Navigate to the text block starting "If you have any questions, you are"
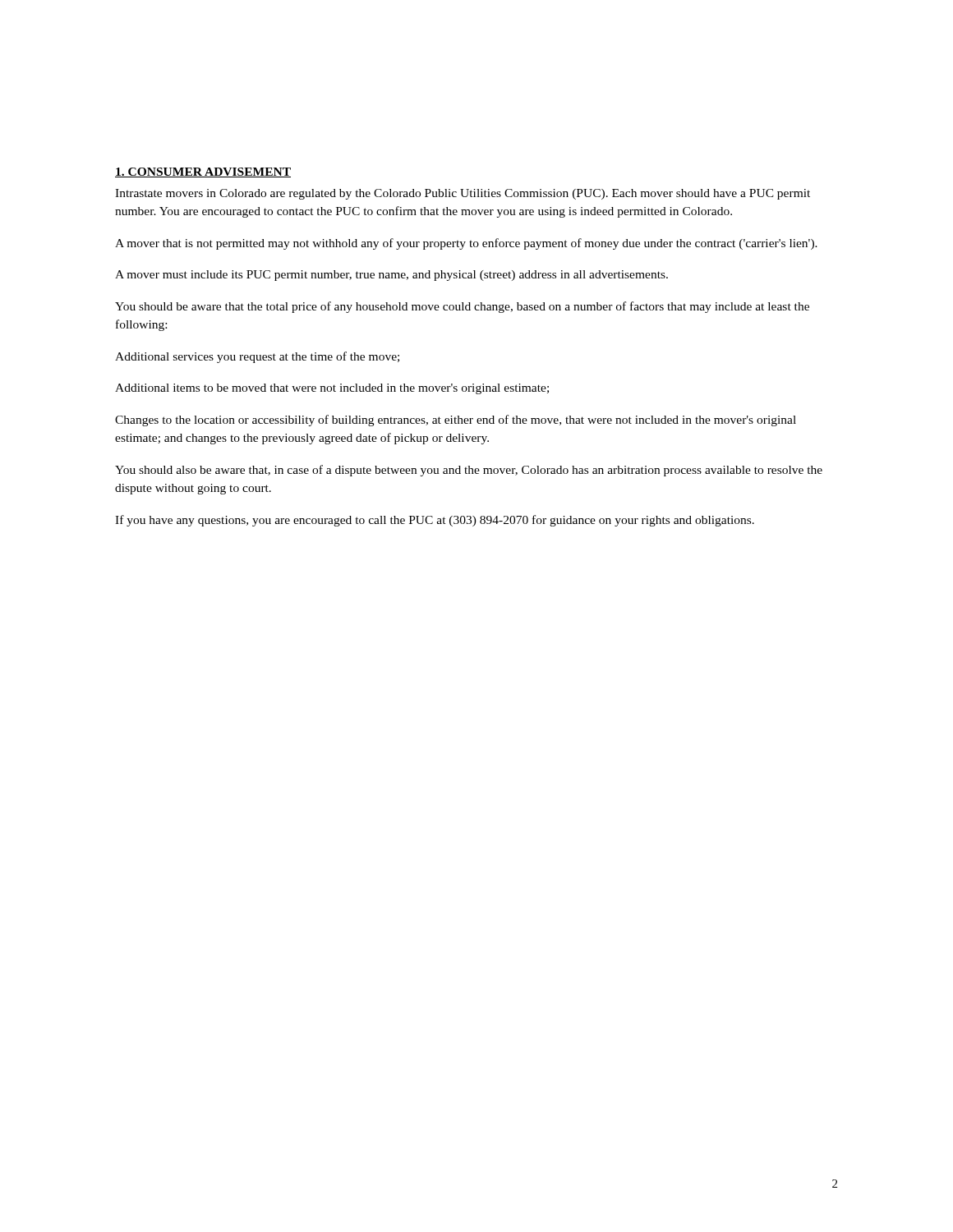The height and width of the screenshot is (1232, 953). point(435,519)
